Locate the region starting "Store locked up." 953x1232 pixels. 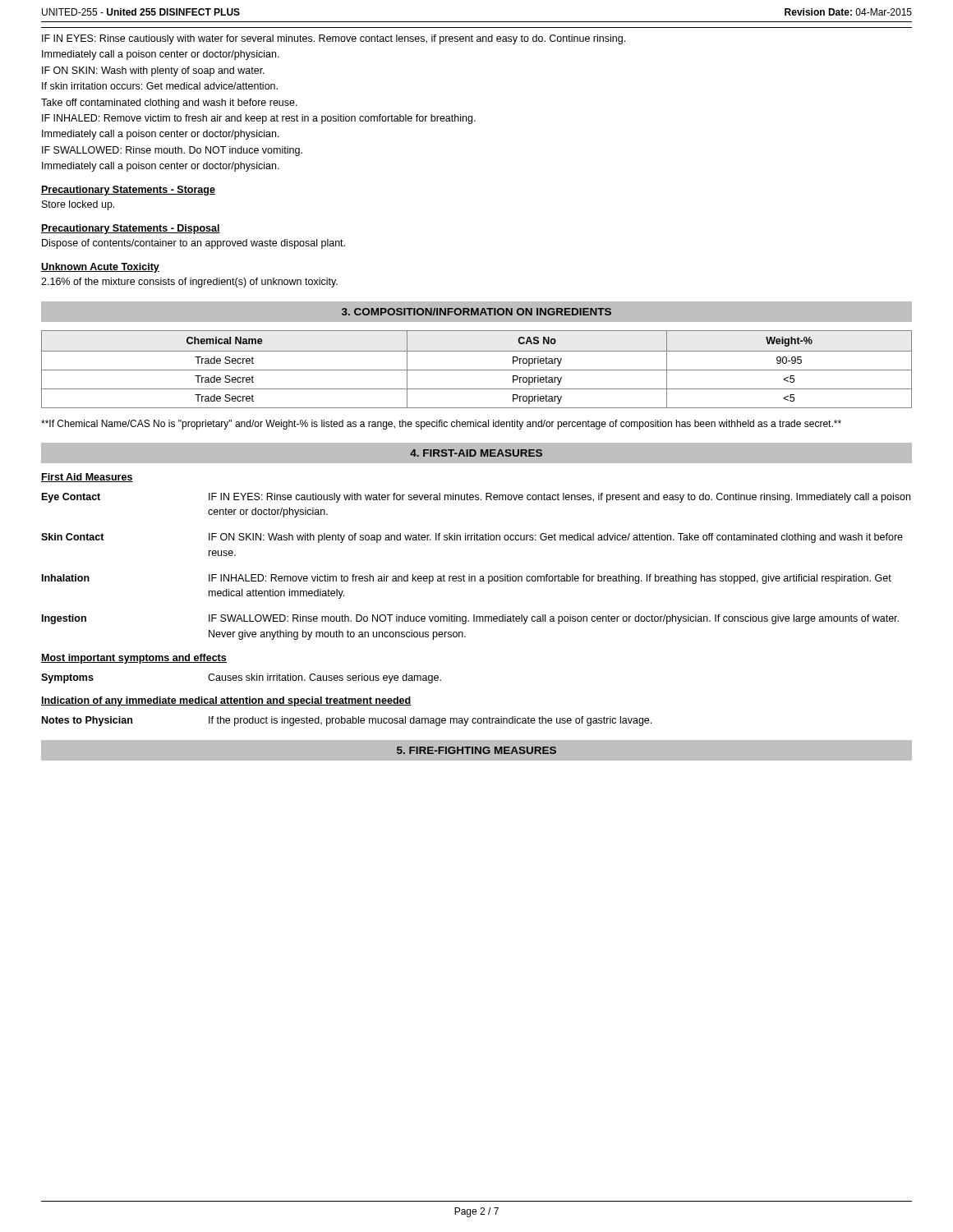pos(78,205)
